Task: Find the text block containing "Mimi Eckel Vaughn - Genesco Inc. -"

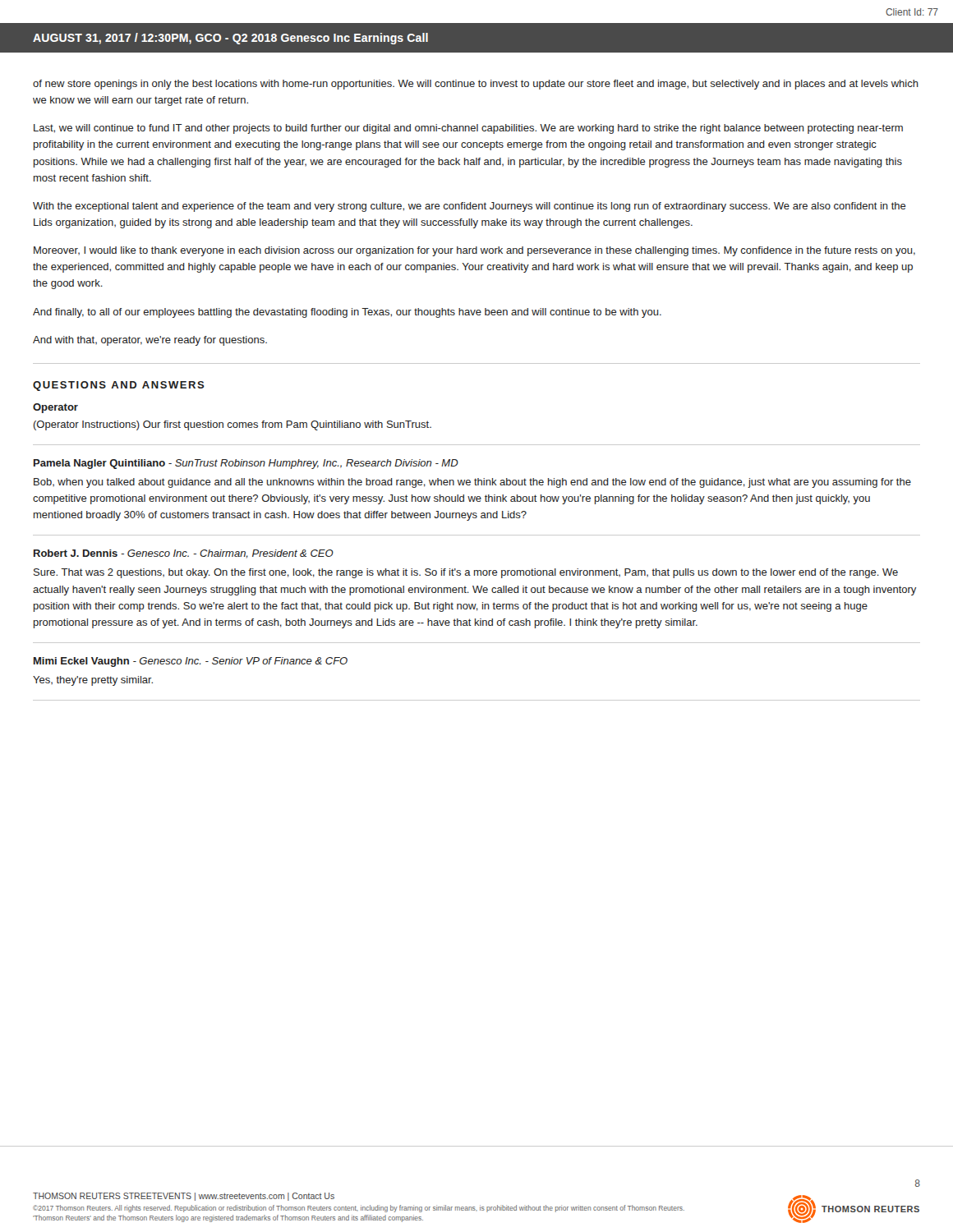Action: (x=190, y=661)
